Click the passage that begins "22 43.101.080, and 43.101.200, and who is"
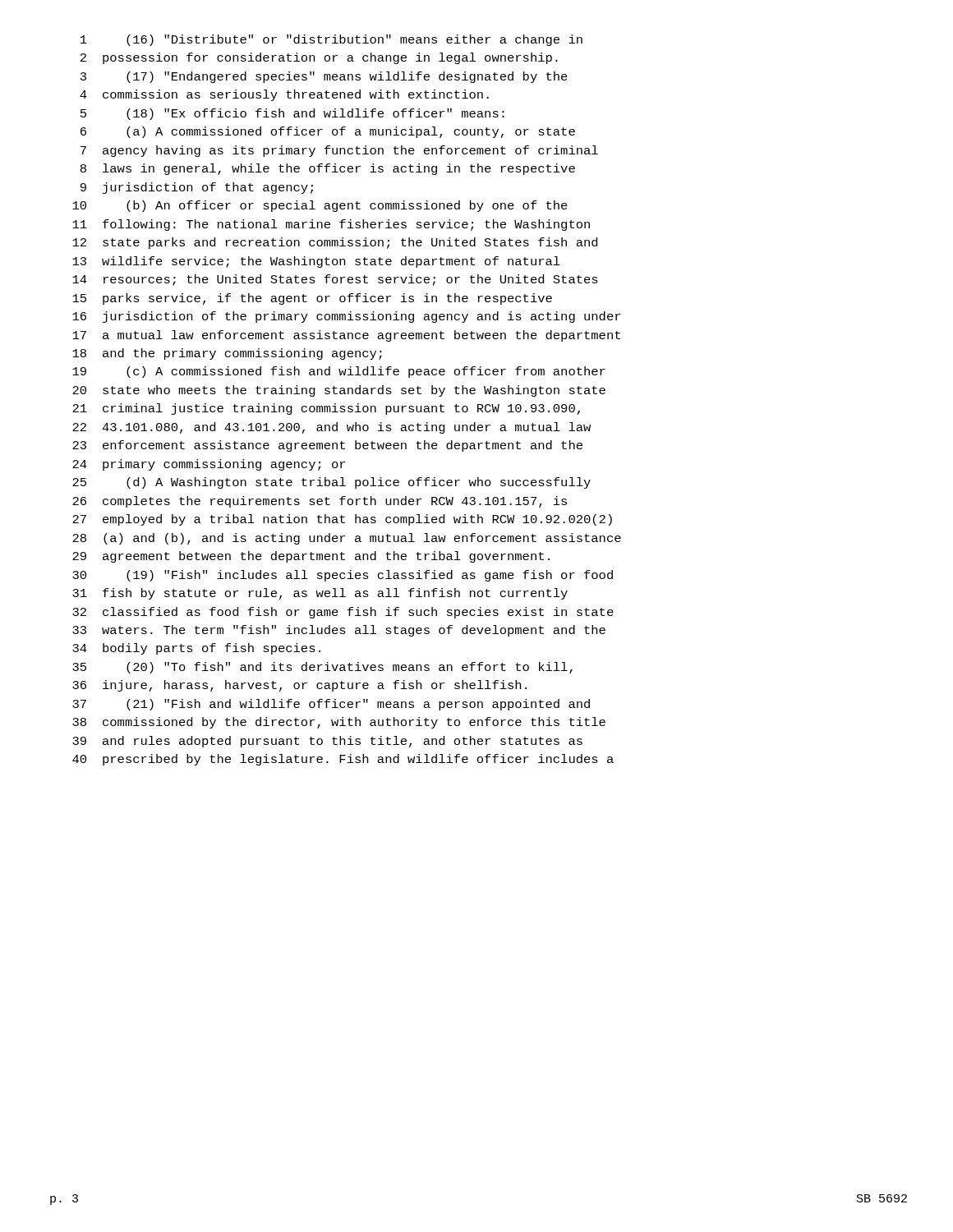Viewport: 953px width, 1232px height. (x=479, y=428)
